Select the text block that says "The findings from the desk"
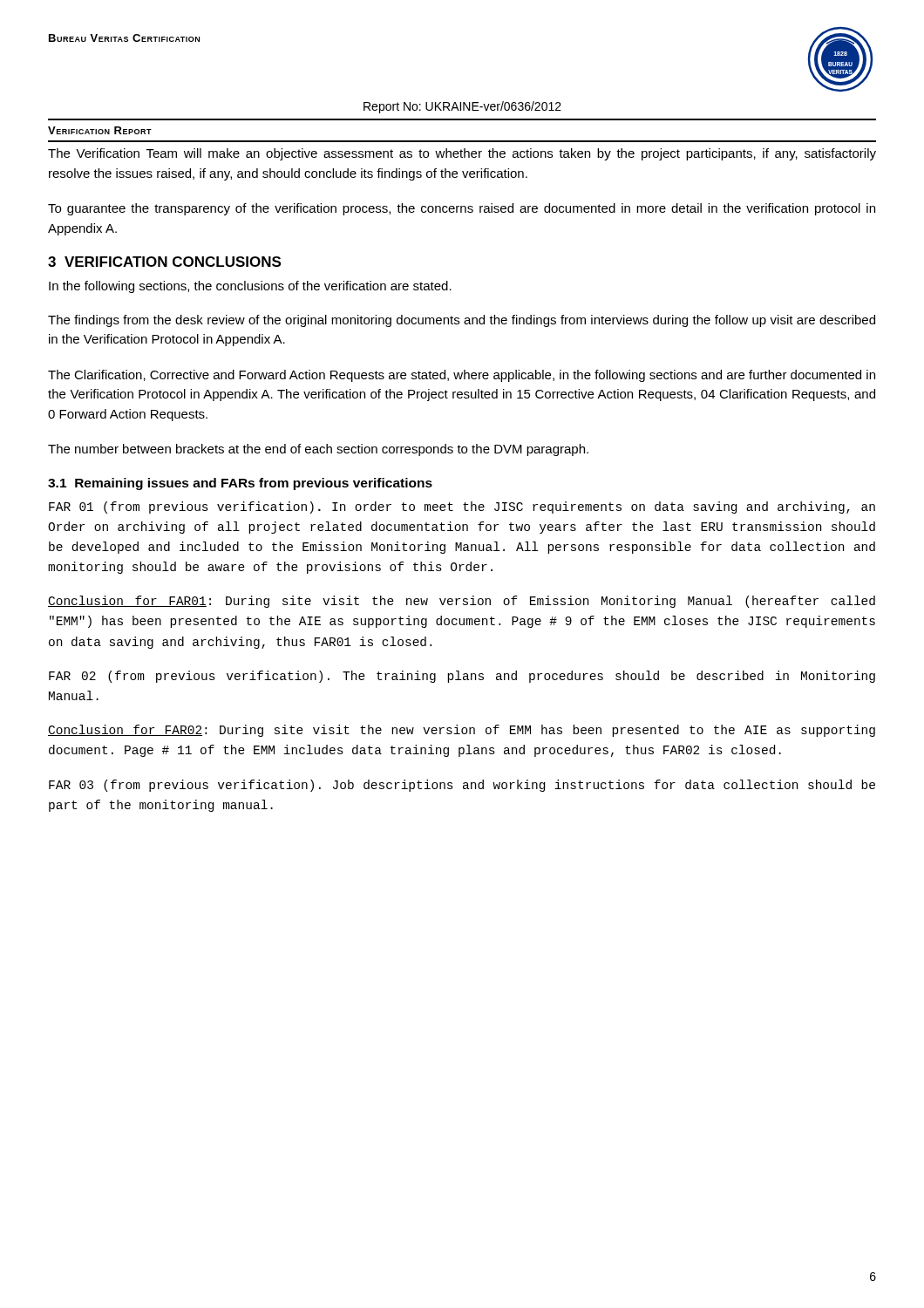 [462, 329]
